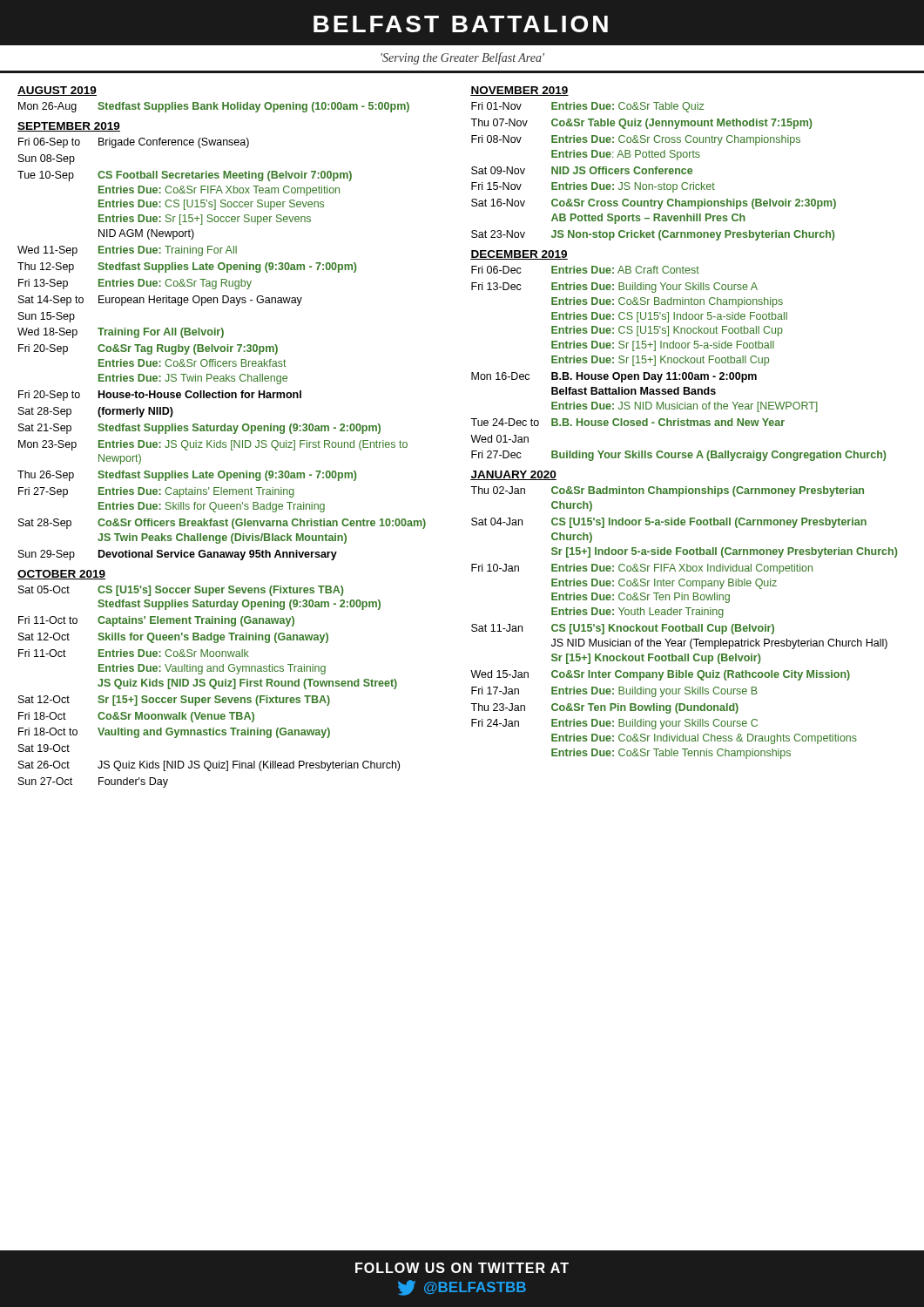Point to the region starting "Sat 09-Nov NID JS Officers"
924x1307 pixels.
pos(689,171)
